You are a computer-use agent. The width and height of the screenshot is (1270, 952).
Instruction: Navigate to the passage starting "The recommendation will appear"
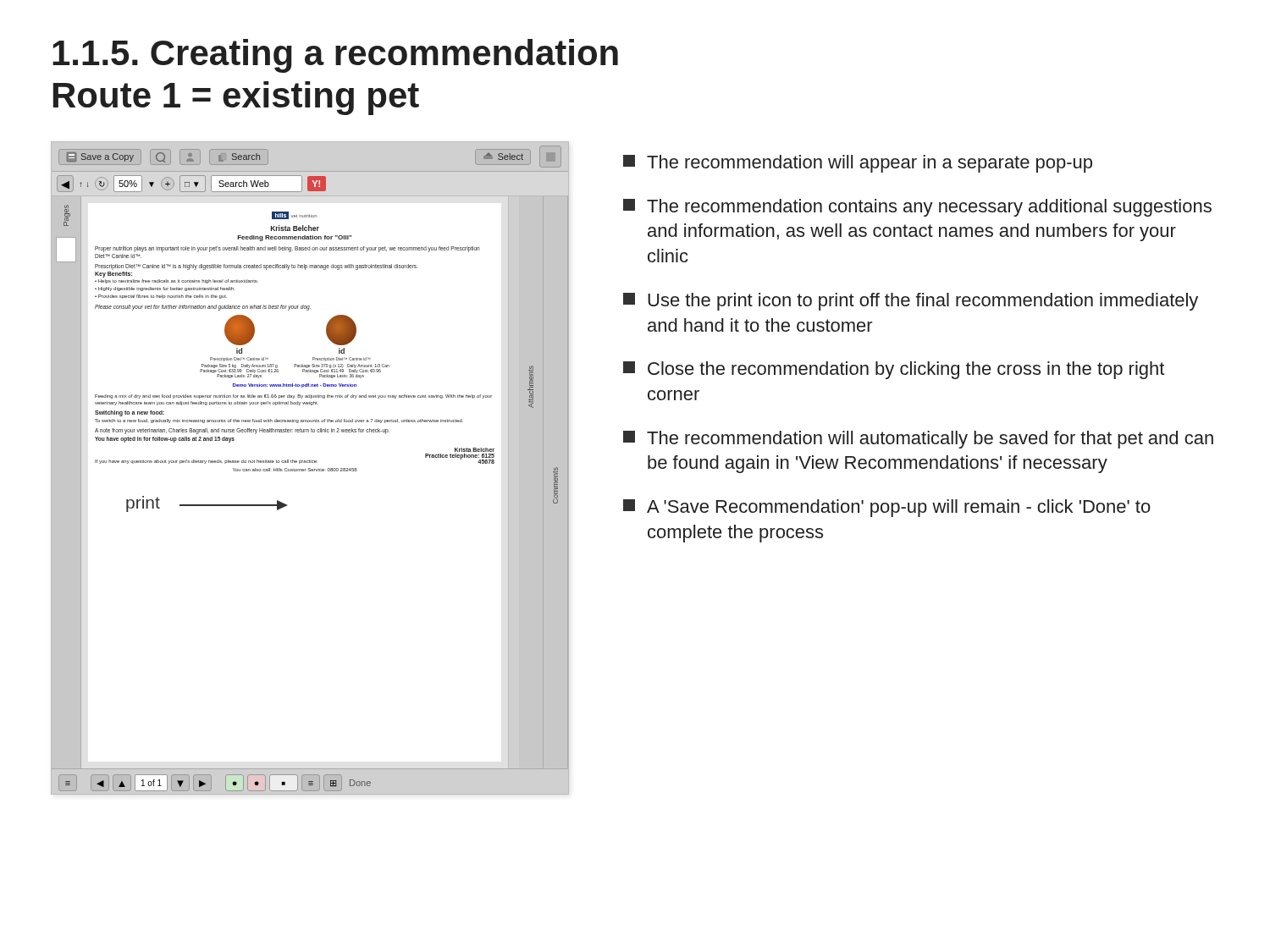click(x=858, y=162)
